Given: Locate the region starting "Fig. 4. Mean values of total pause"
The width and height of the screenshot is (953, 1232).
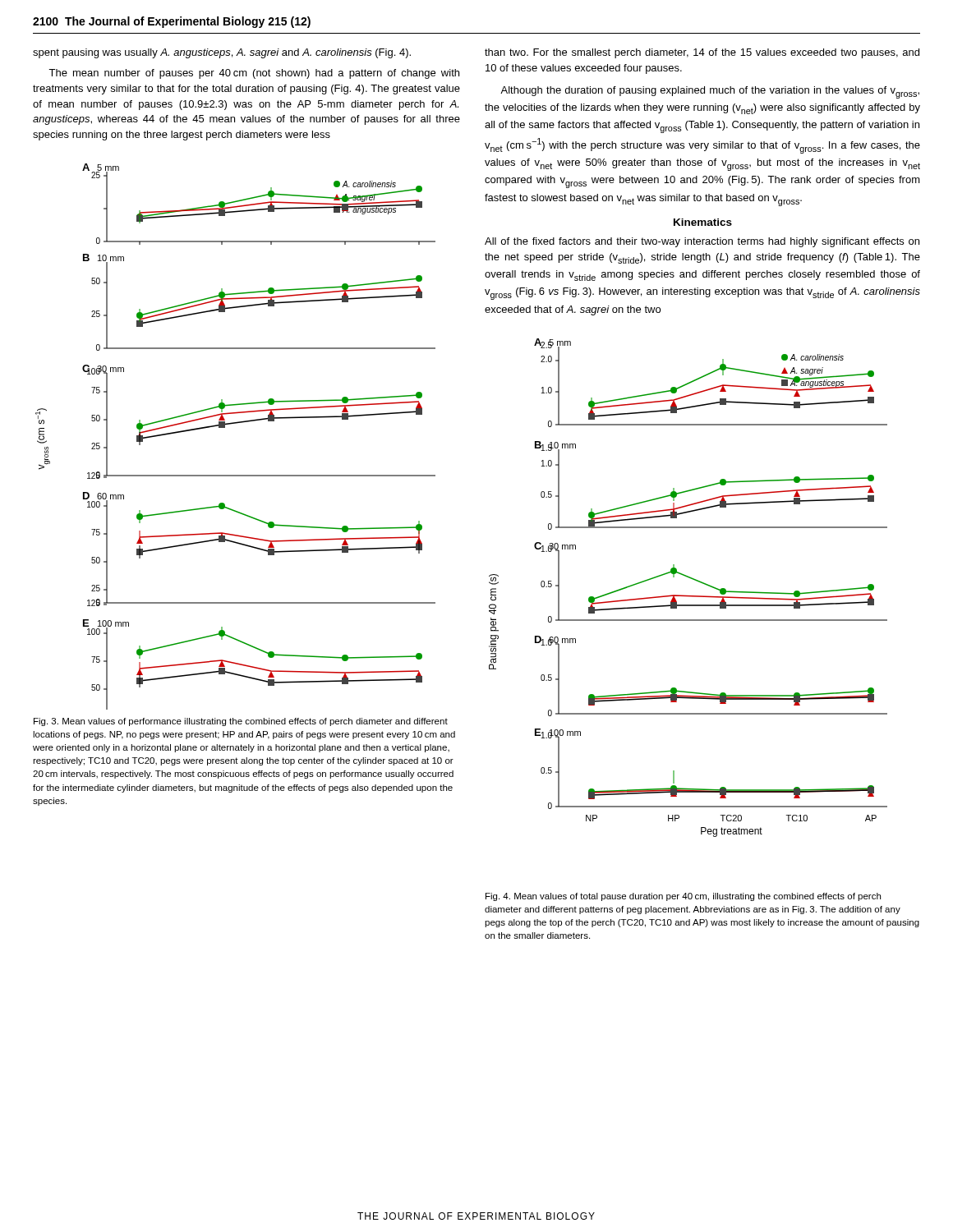Looking at the screenshot, I should point(702,915).
